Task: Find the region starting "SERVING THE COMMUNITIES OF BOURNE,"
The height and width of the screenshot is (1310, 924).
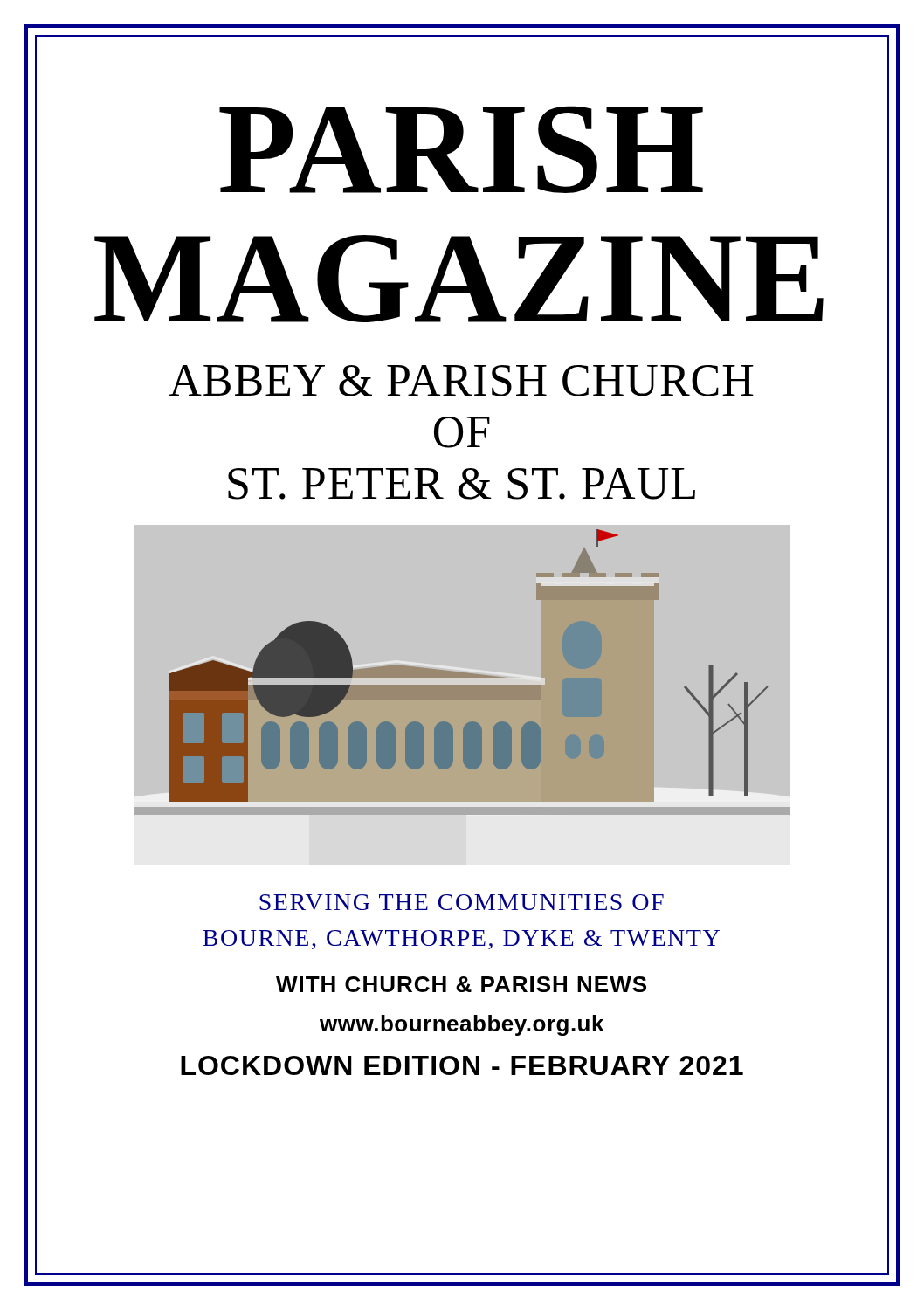Action: coord(462,919)
